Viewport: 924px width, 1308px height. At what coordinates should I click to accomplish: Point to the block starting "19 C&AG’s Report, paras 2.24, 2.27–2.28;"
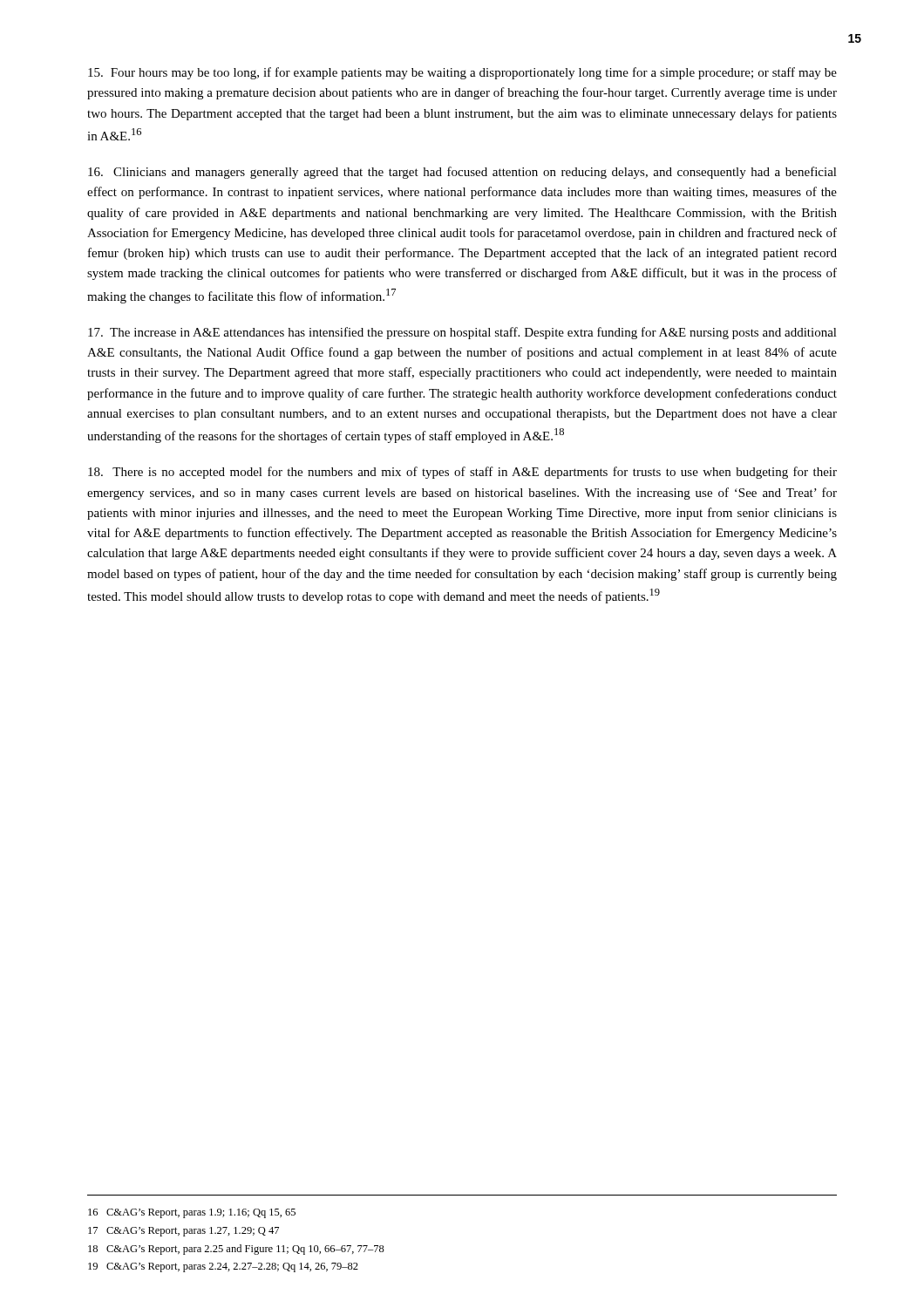[x=223, y=1266]
